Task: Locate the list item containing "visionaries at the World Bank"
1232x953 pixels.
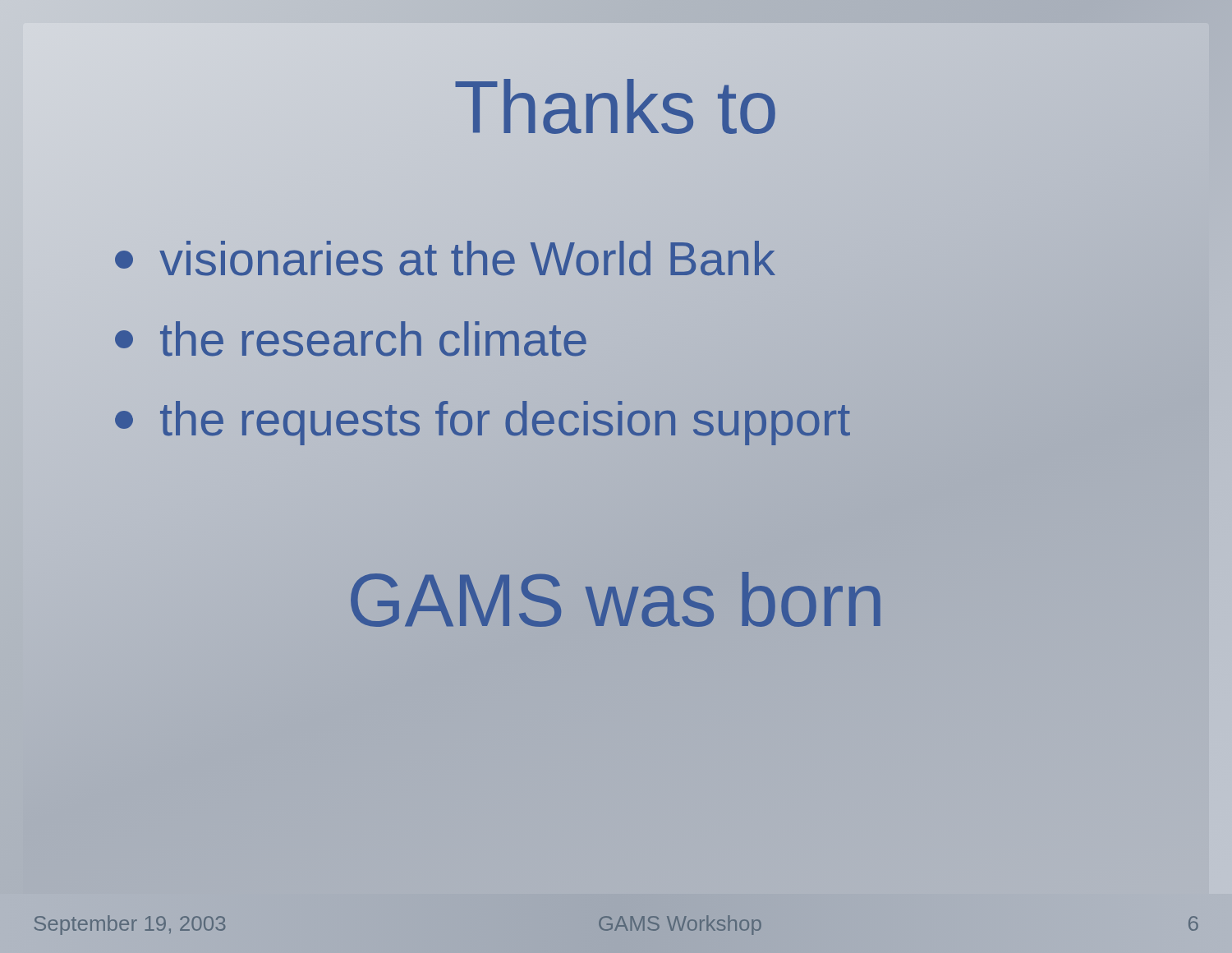Action: (445, 259)
